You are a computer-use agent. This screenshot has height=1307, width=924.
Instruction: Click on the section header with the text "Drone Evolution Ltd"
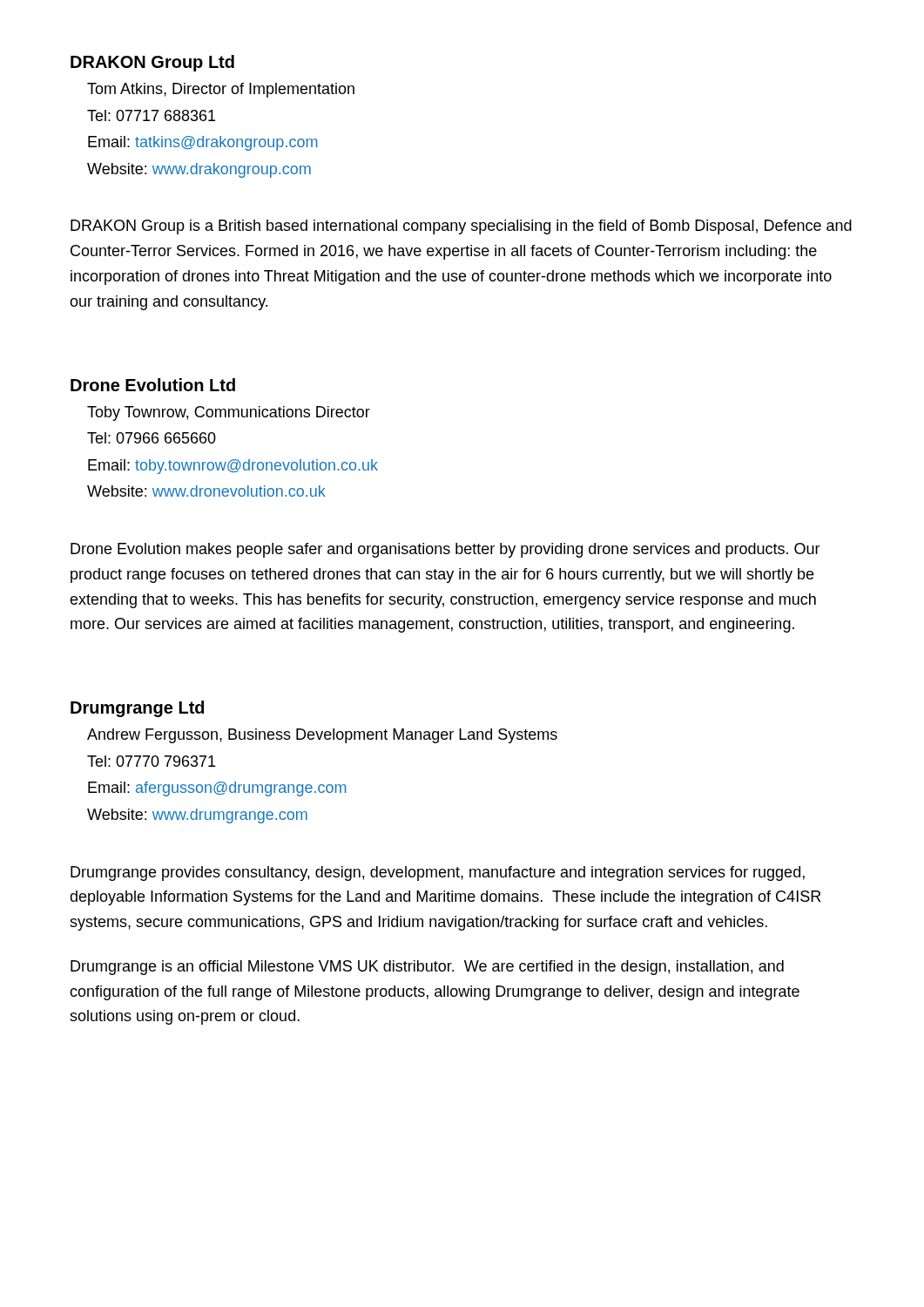(x=153, y=385)
